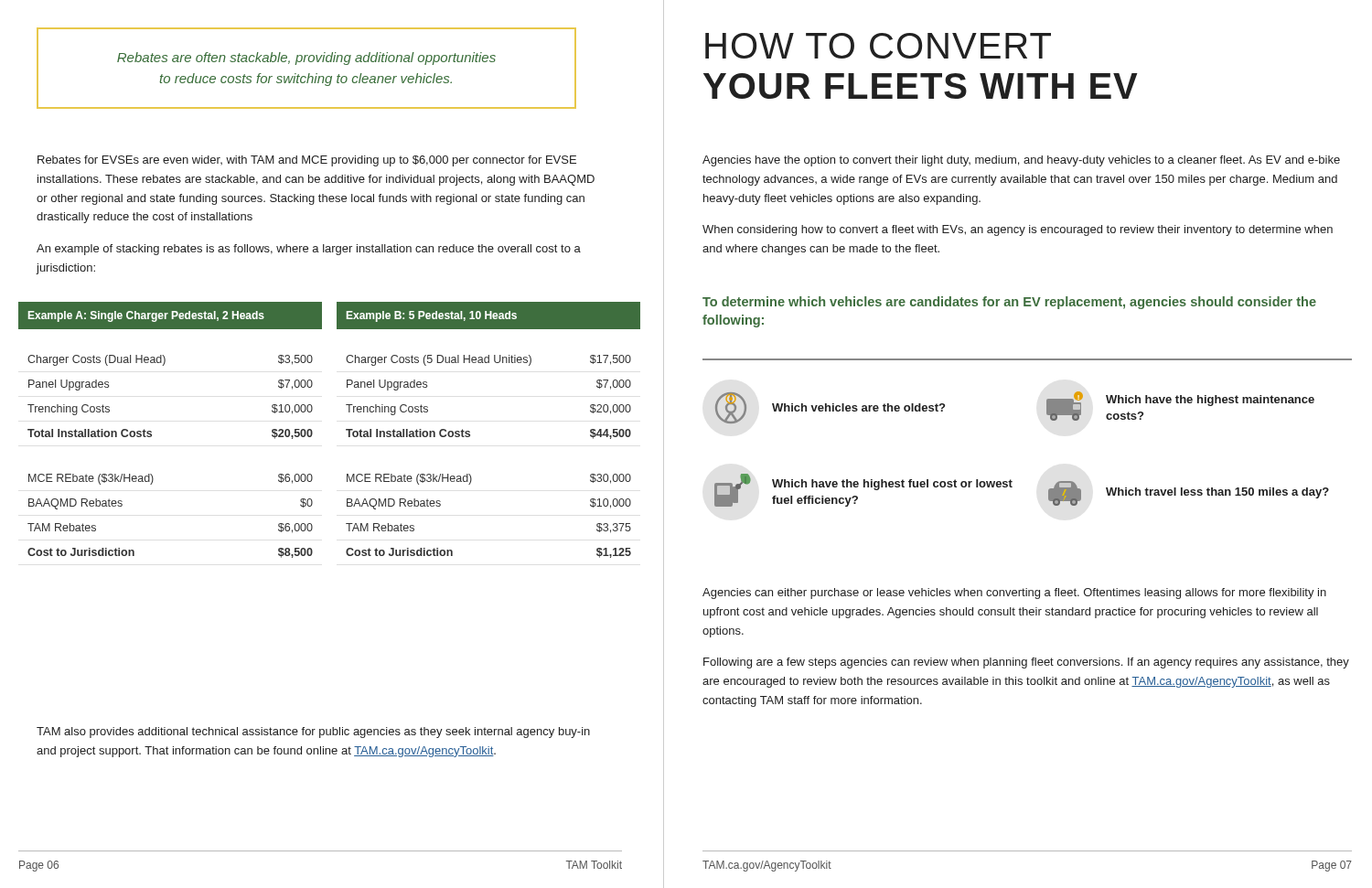The image size is (1372, 888).
Task: Find the section header with the text "To determine which vehicles are candidates for an"
Action: coord(1027,311)
